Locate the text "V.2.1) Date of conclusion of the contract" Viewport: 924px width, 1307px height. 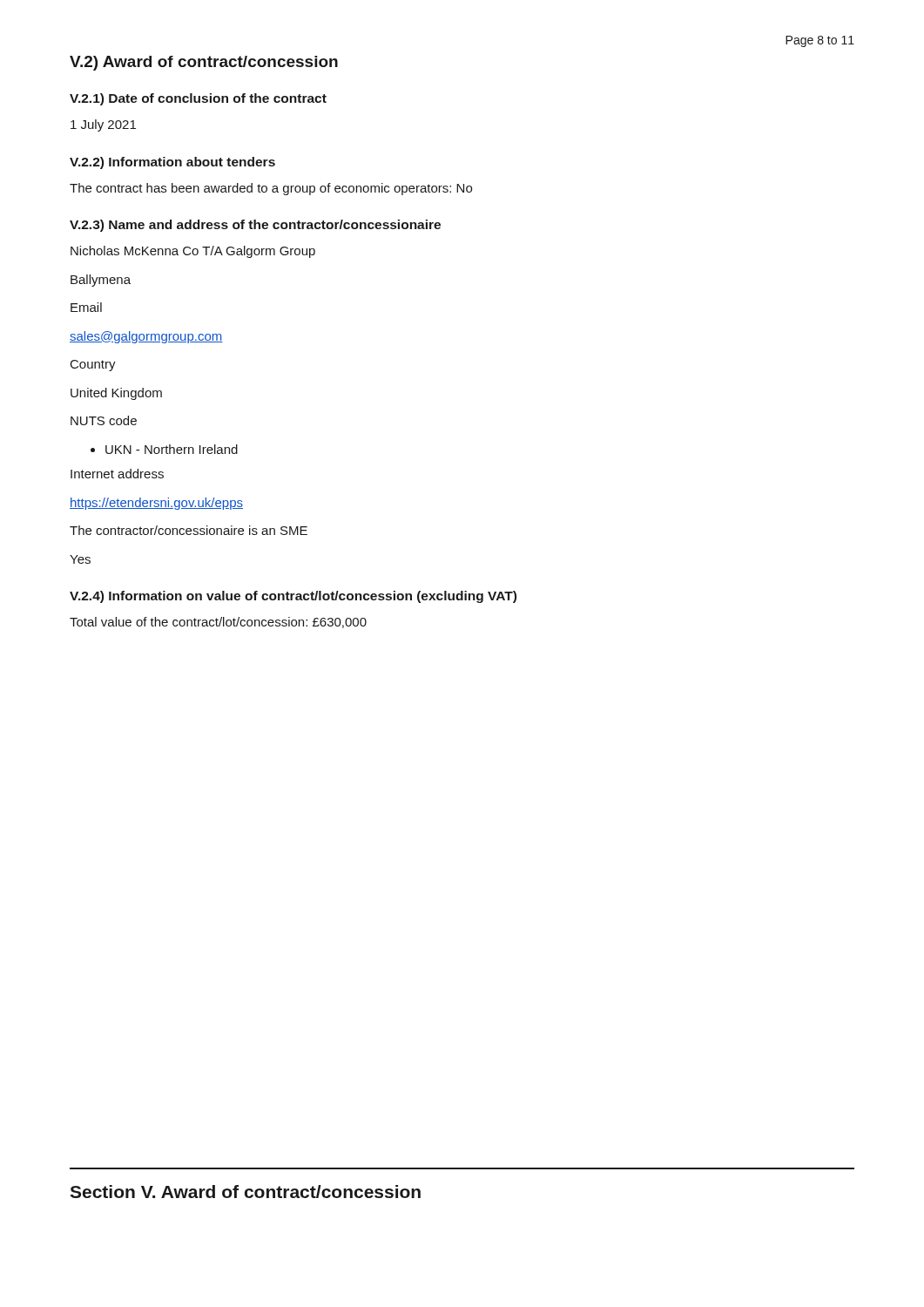(198, 98)
